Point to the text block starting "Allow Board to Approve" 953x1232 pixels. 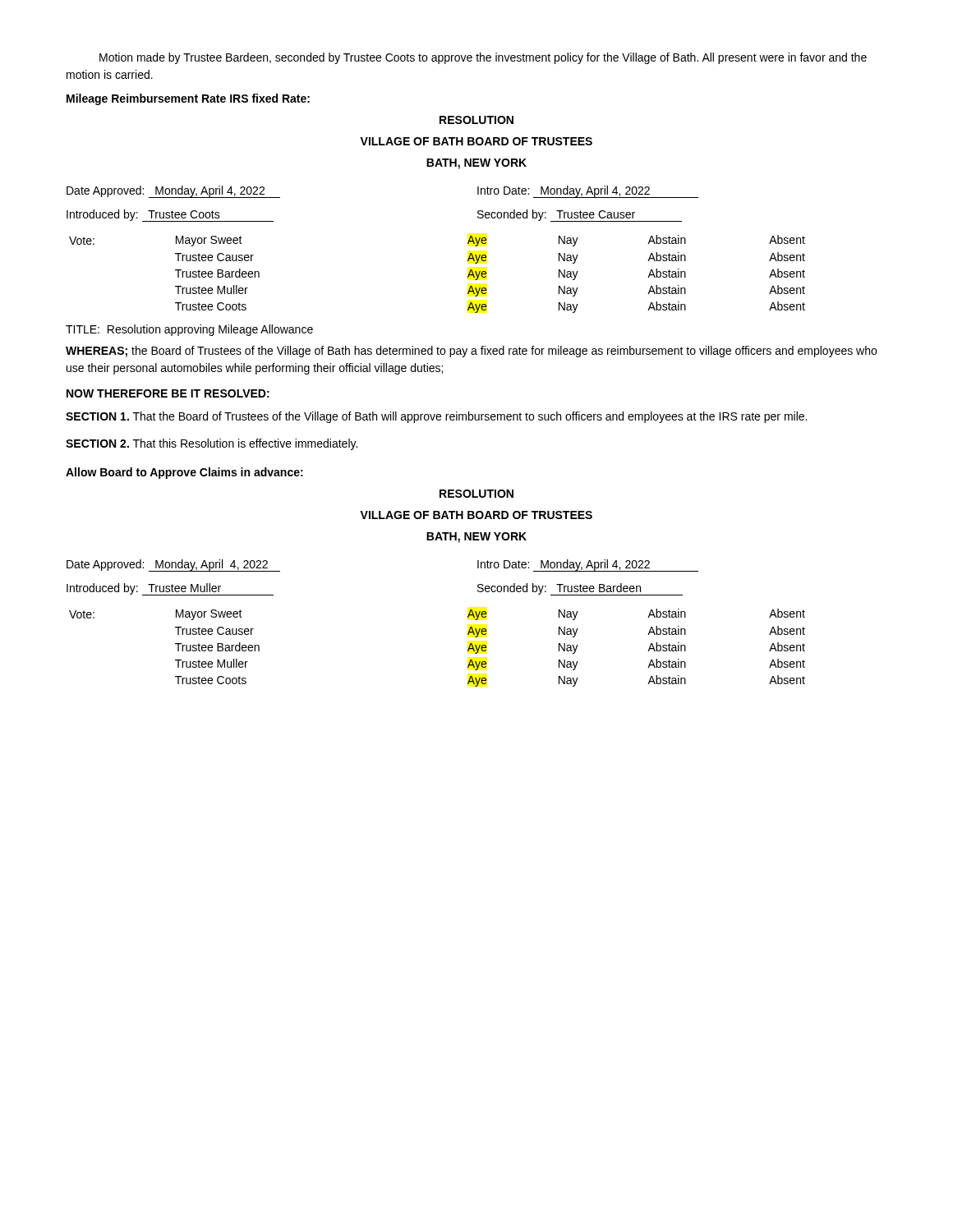tap(185, 472)
